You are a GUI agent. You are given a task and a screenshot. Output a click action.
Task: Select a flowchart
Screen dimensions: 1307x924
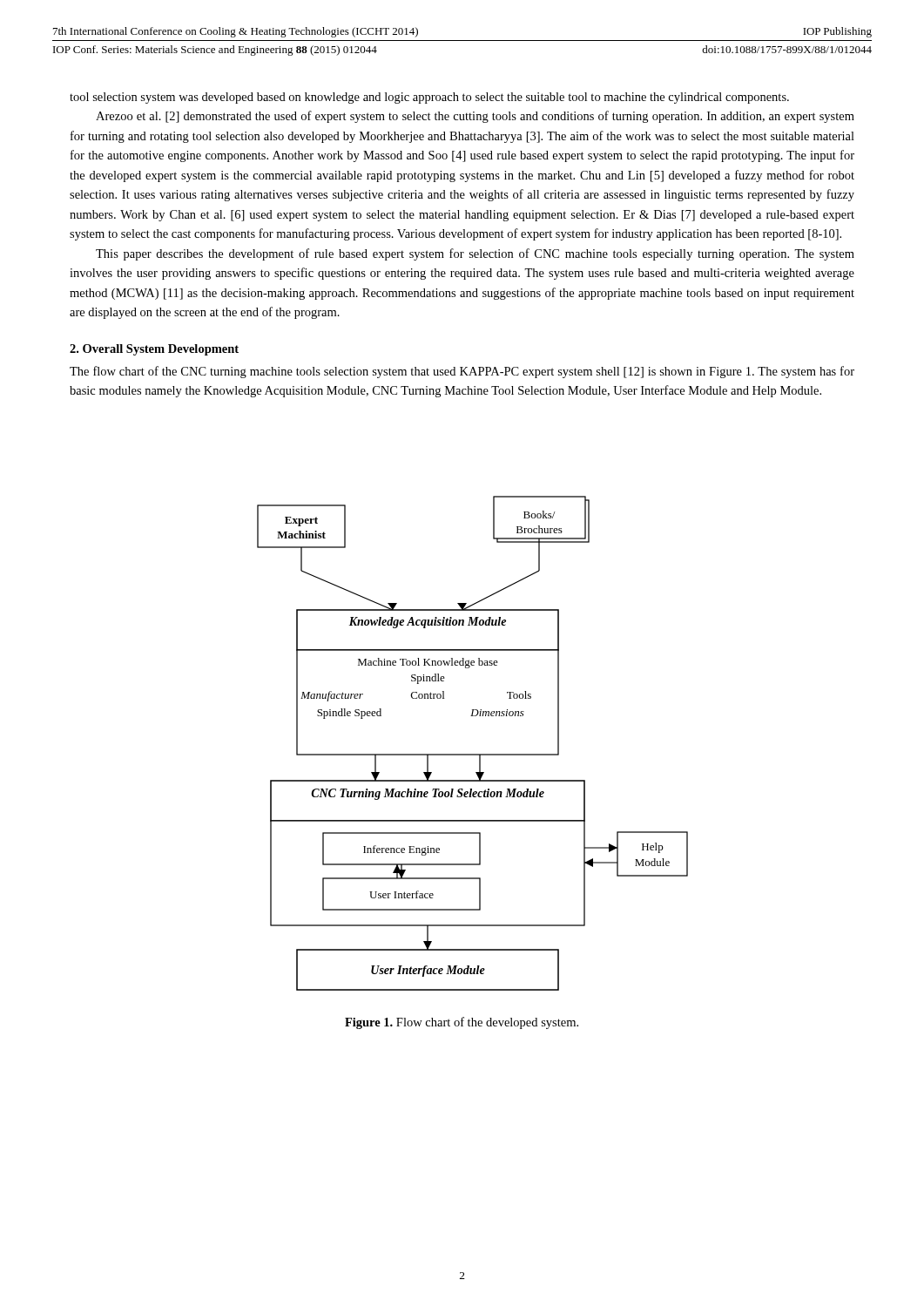click(x=462, y=741)
